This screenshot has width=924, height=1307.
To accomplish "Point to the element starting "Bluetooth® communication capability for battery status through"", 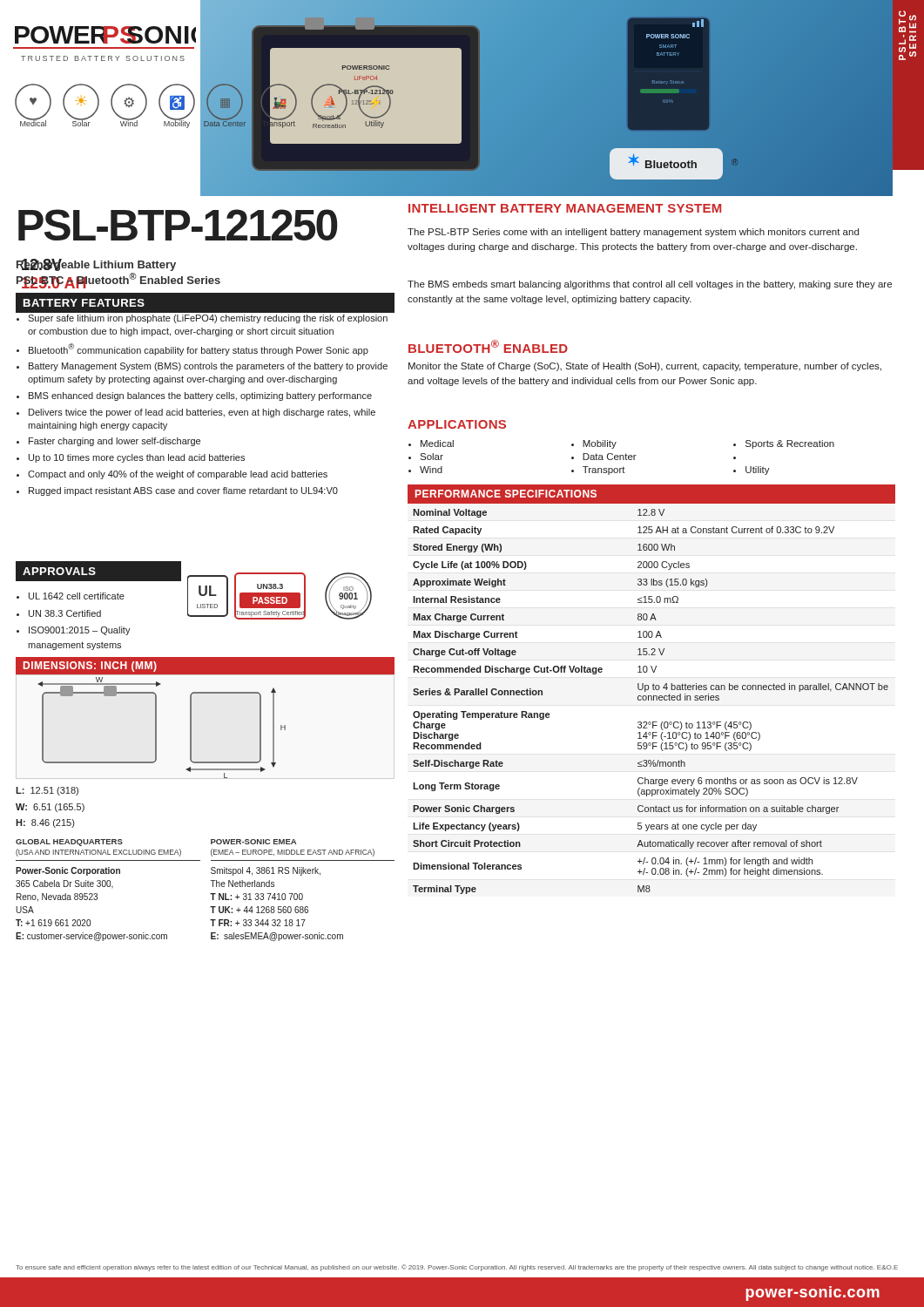I will [198, 349].
